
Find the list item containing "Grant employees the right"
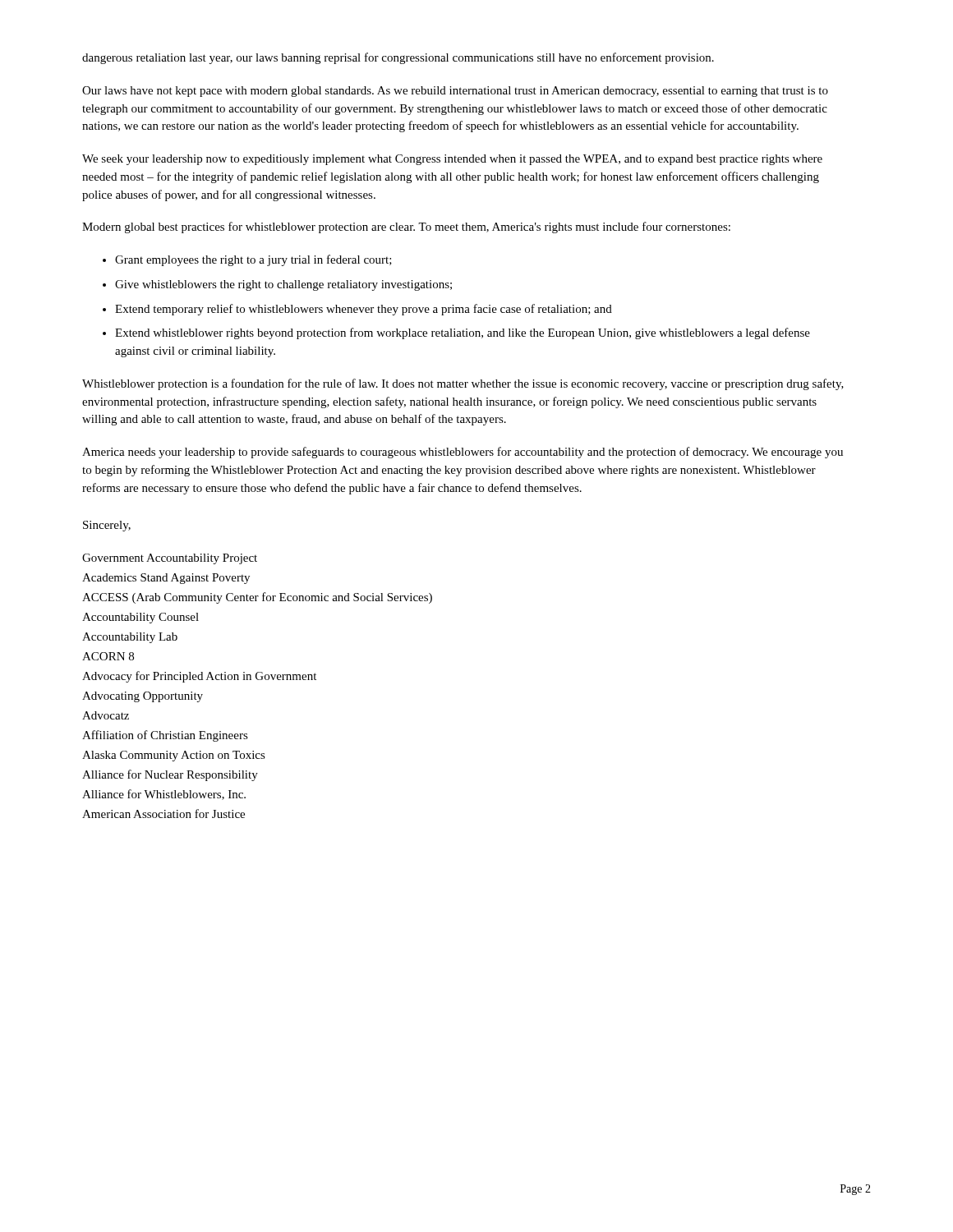[x=254, y=260]
